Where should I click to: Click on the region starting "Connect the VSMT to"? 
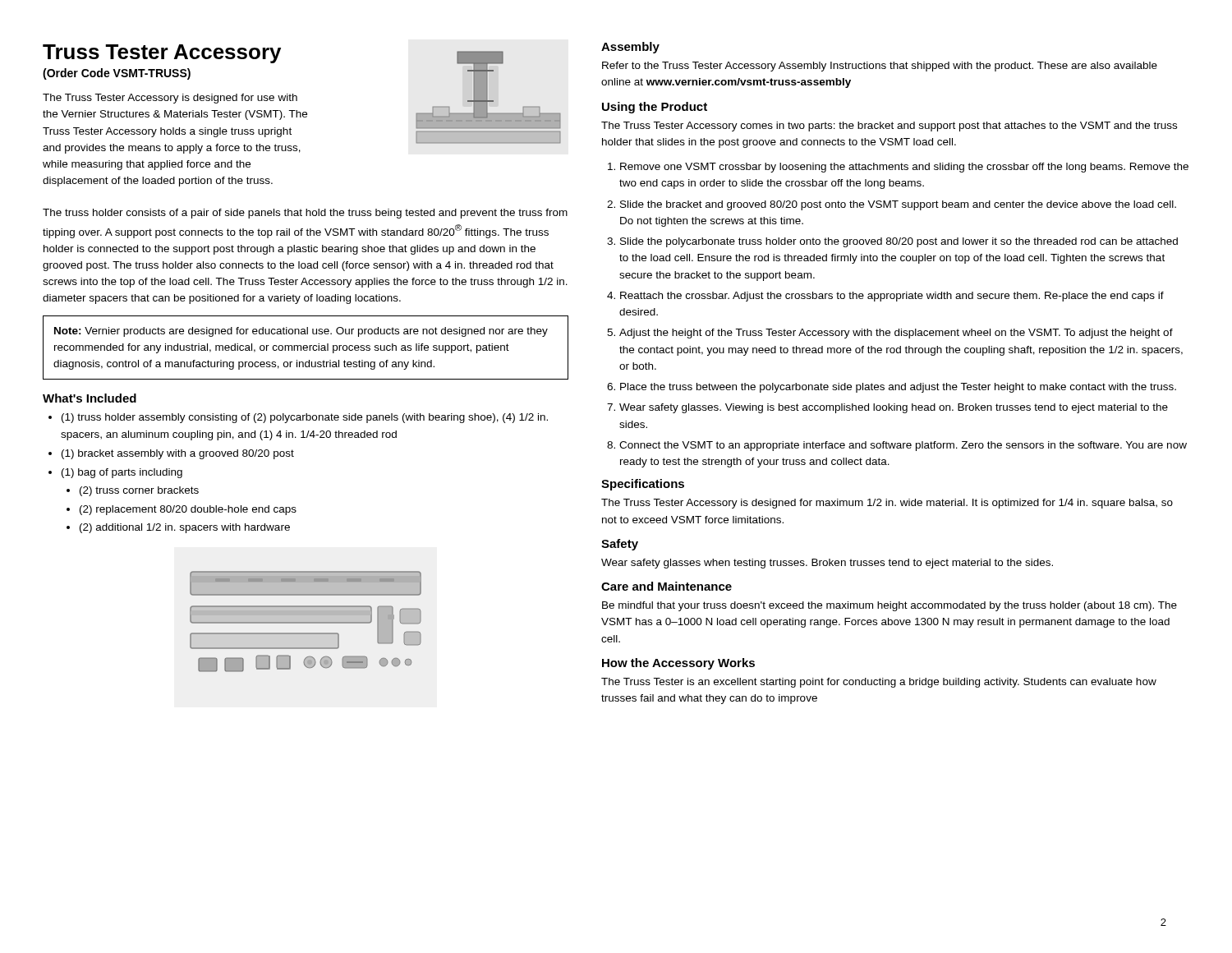(x=903, y=453)
